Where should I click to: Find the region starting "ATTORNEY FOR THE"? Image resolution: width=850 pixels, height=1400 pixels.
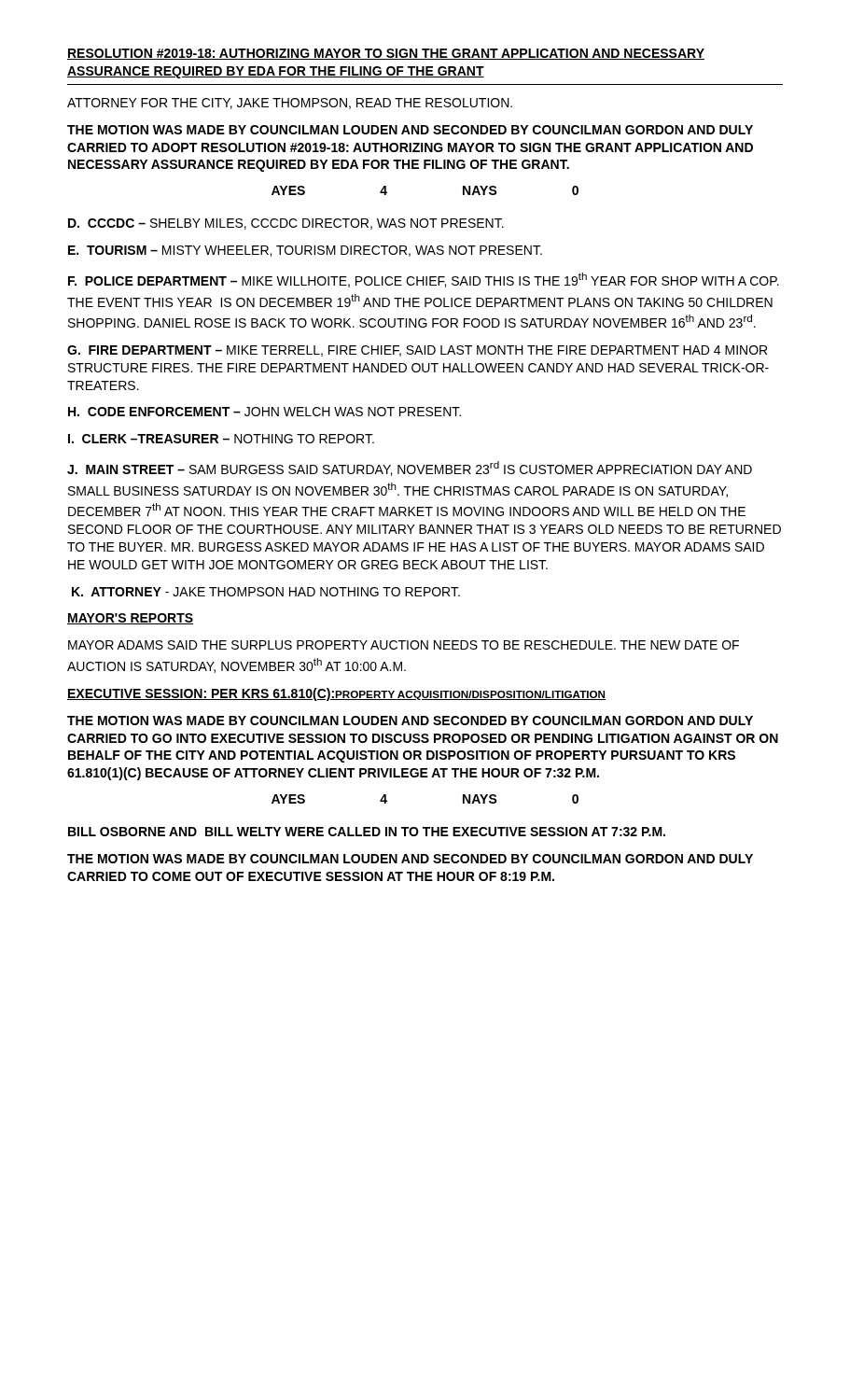pyautogui.click(x=425, y=103)
